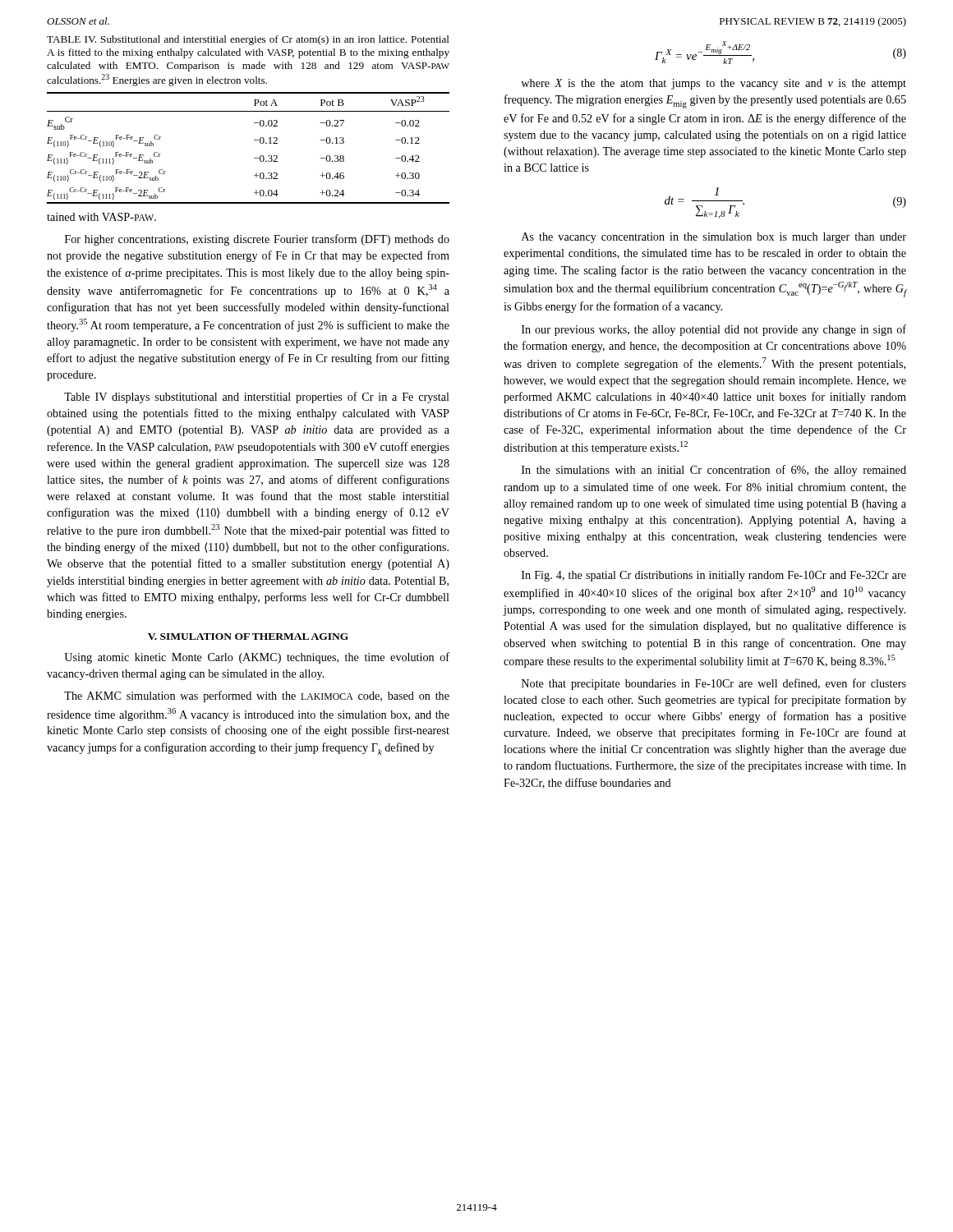The height and width of the screenshot is (1232, 953).
Task: Select the text block containing "In our previous works,"
Action: (705, 388)
